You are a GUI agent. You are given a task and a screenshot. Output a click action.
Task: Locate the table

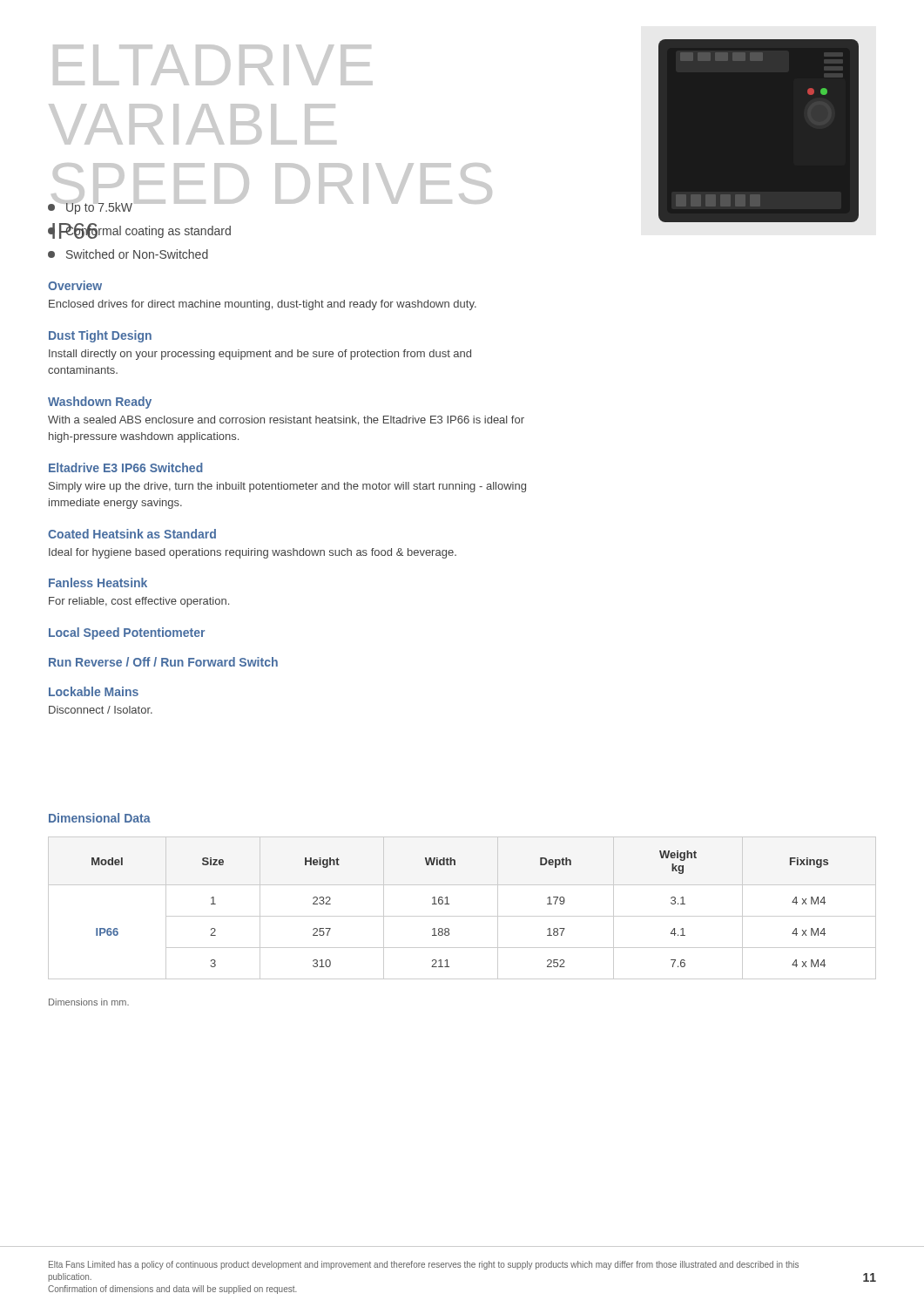462,908
